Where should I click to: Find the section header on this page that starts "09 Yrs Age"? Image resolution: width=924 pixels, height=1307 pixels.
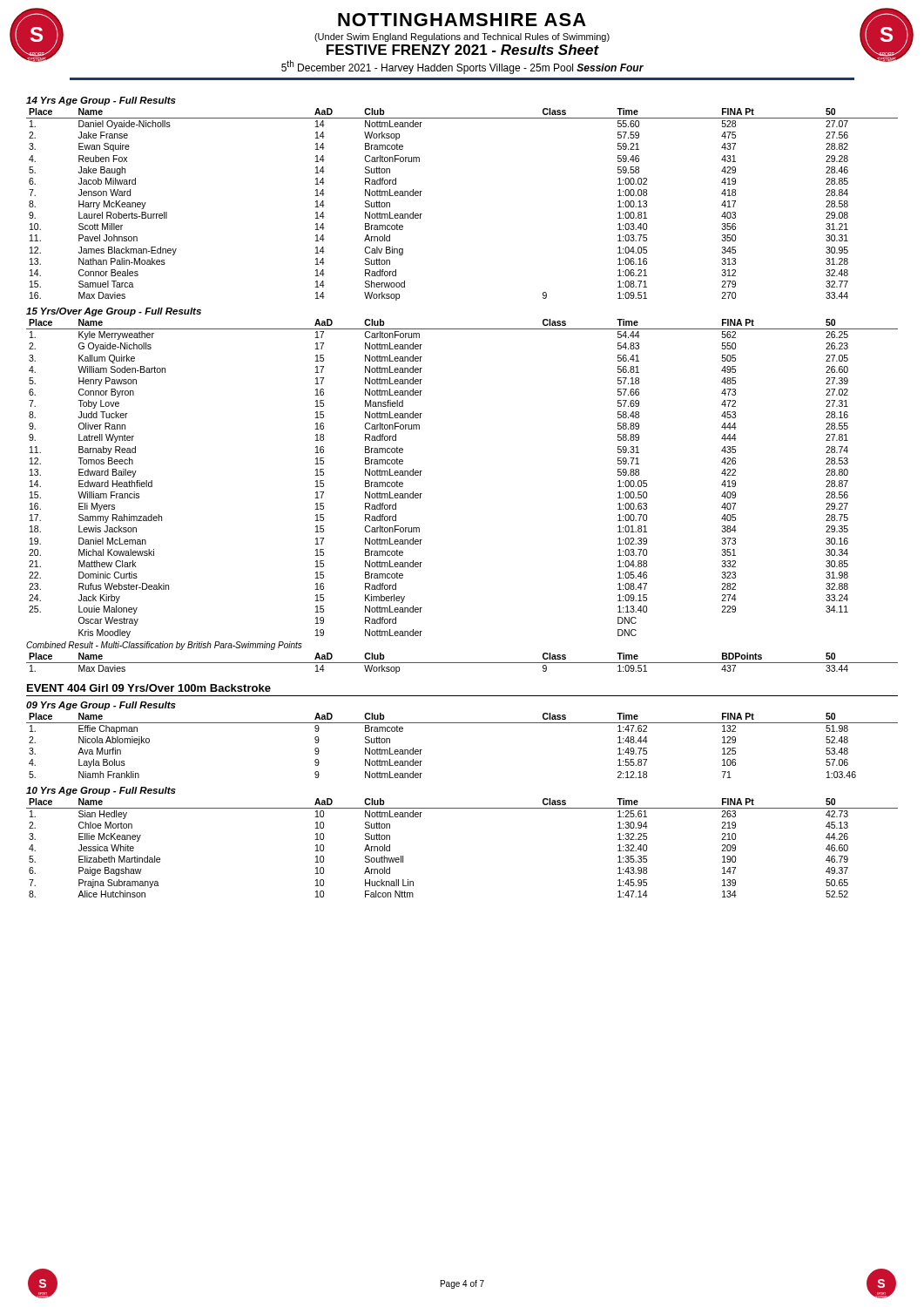tap(101, 705)
